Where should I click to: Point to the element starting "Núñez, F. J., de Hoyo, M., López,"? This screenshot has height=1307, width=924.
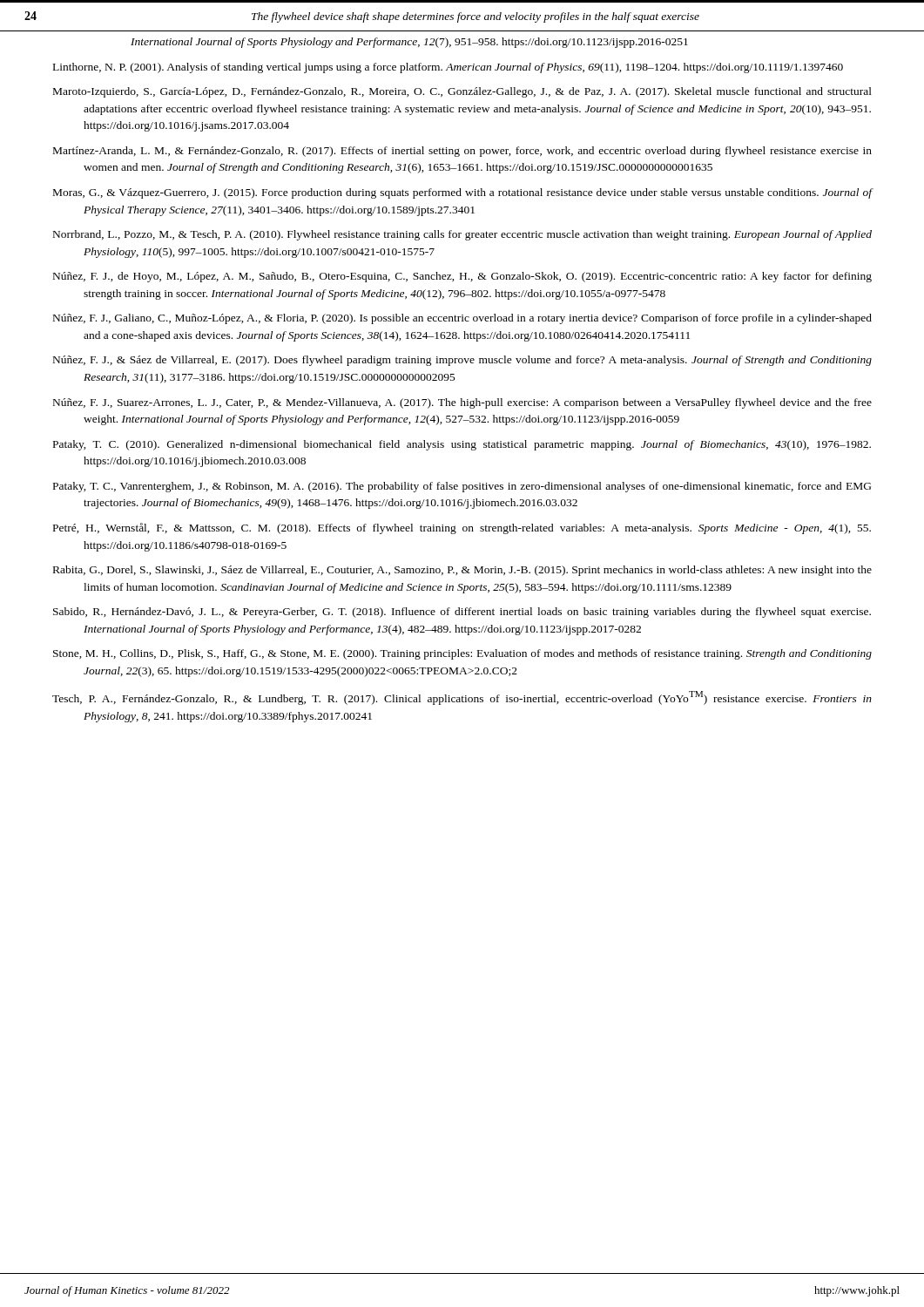click(462, 284)
